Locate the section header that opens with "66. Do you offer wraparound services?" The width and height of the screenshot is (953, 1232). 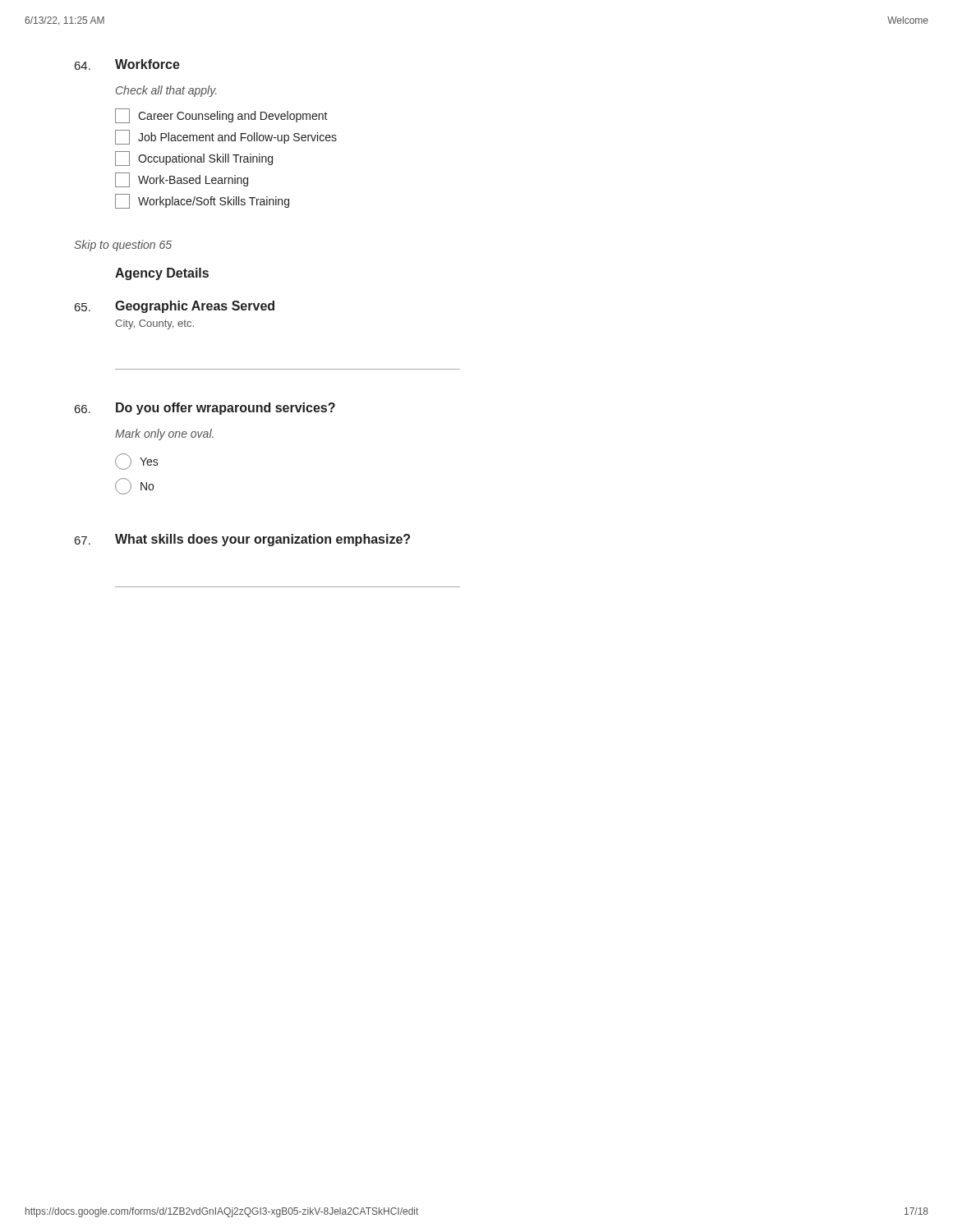(x=205, y=409)
